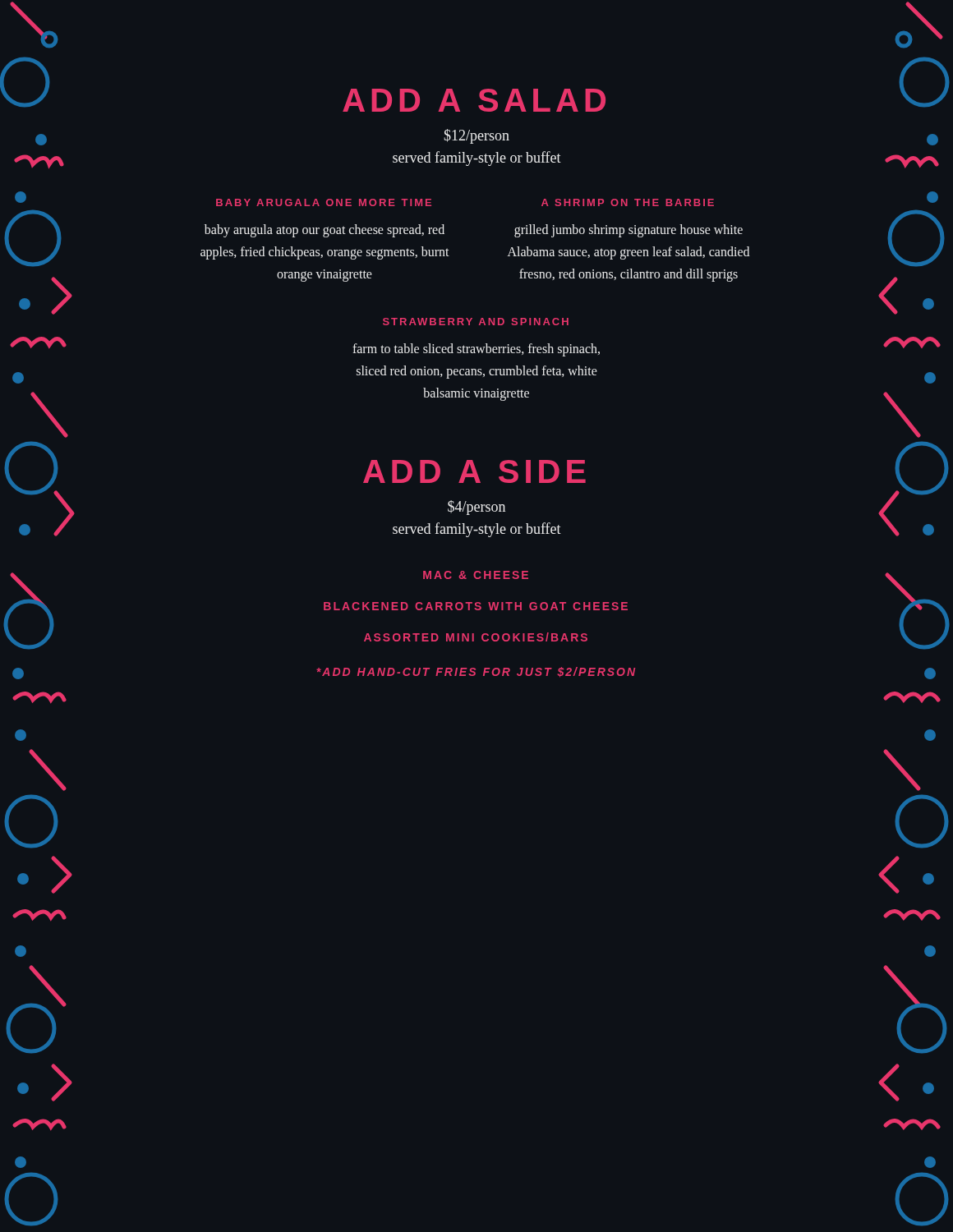The height and width of the screenshot is (1232, 953).
Task: Find "MAC & CHEESE" on this page
Action: [x=476, y=575]
